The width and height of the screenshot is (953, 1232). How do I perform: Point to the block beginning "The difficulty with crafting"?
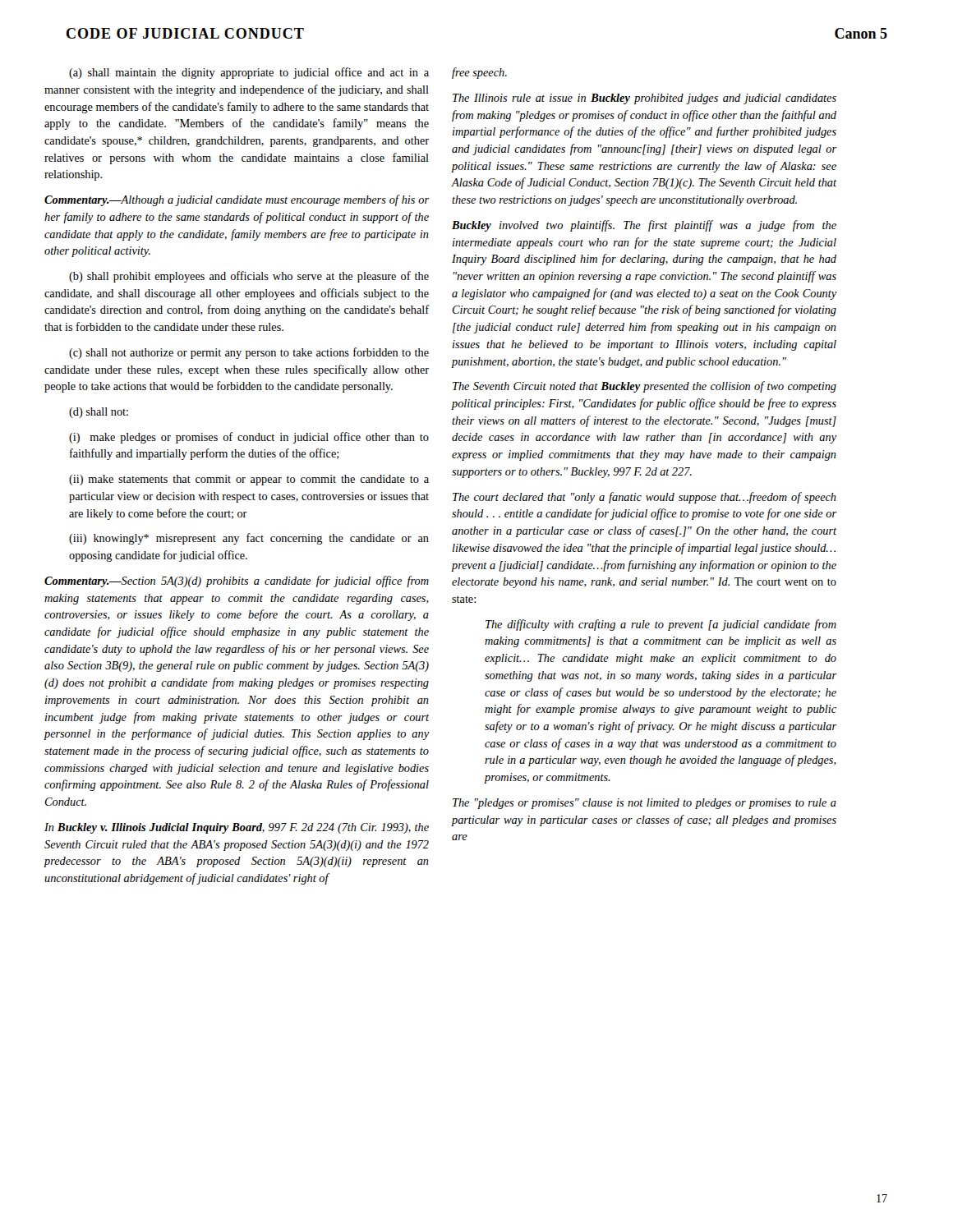tap(661, 701)
